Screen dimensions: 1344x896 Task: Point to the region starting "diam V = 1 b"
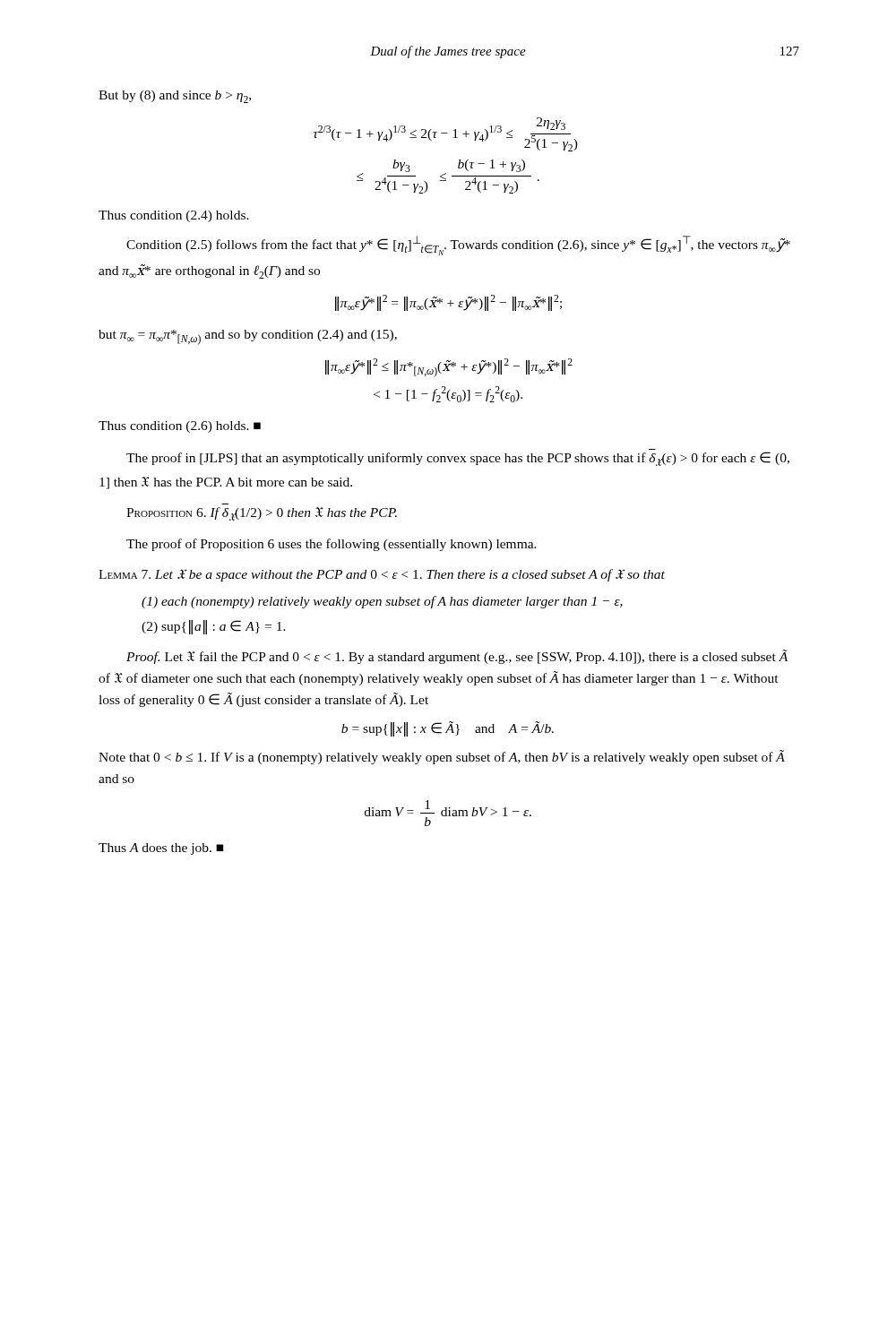(448, 813)
